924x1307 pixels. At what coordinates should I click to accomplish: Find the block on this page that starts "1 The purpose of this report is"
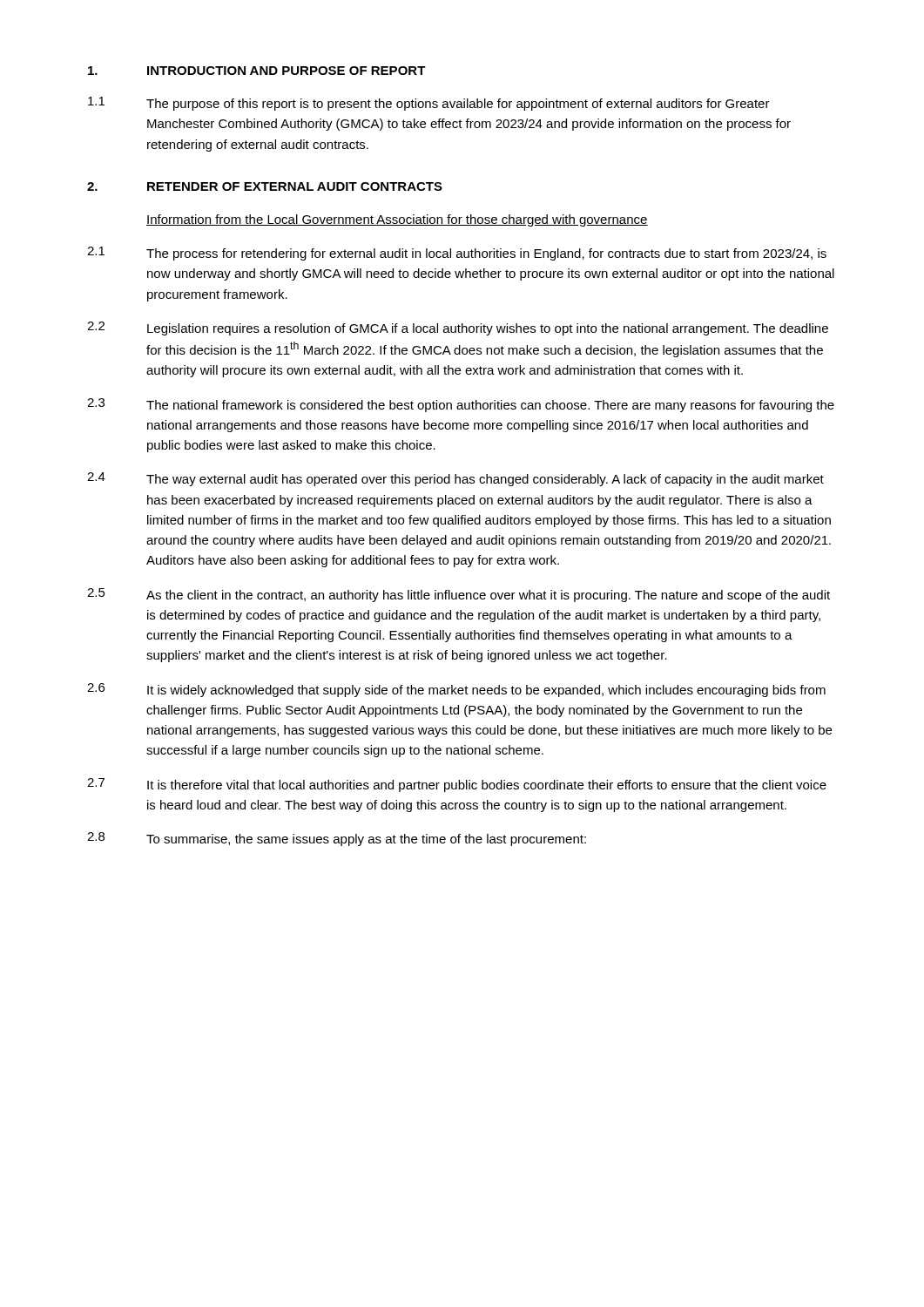click(x=462, y=124)
